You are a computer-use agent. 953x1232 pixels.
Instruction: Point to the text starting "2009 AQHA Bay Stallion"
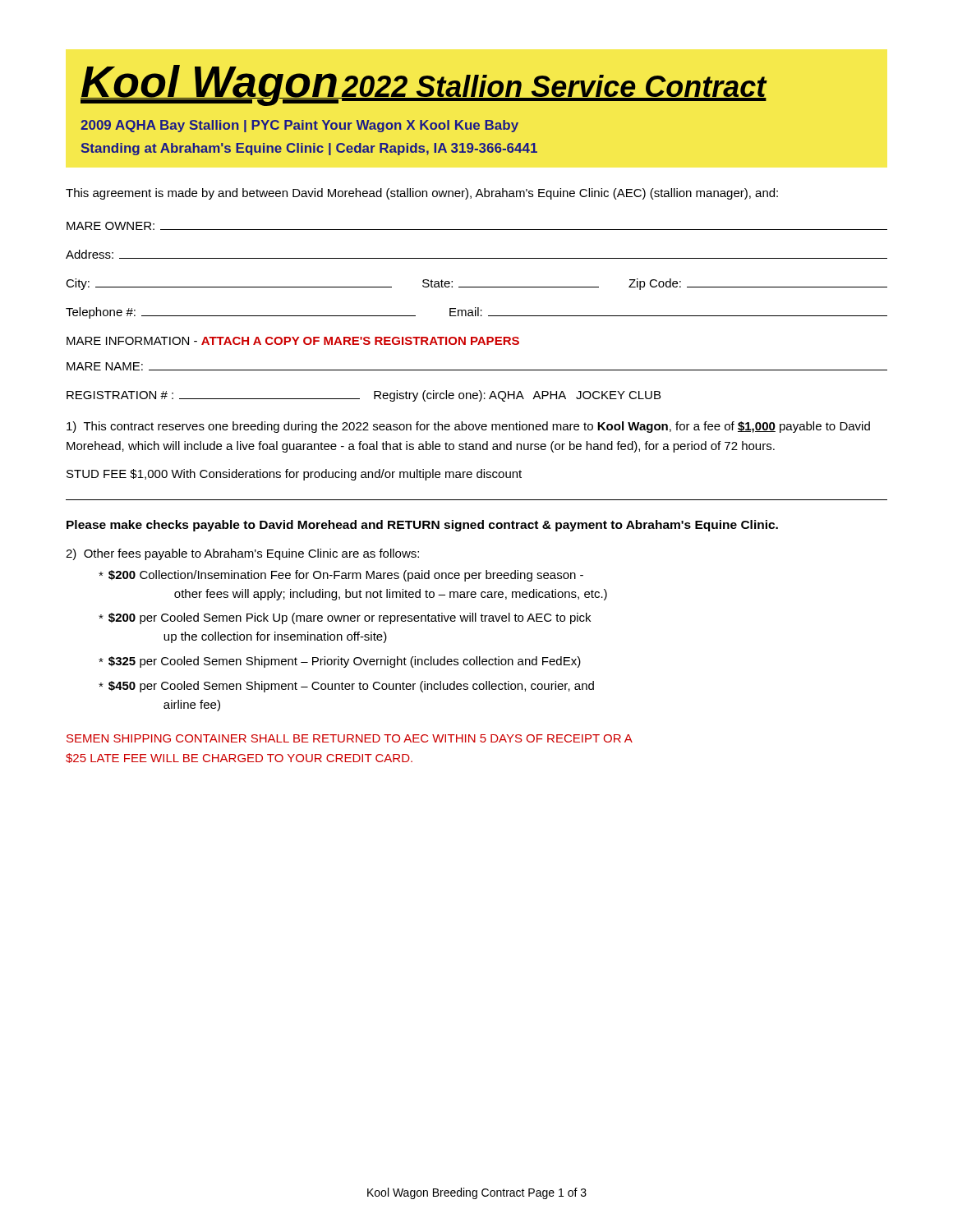click(476, 137)
